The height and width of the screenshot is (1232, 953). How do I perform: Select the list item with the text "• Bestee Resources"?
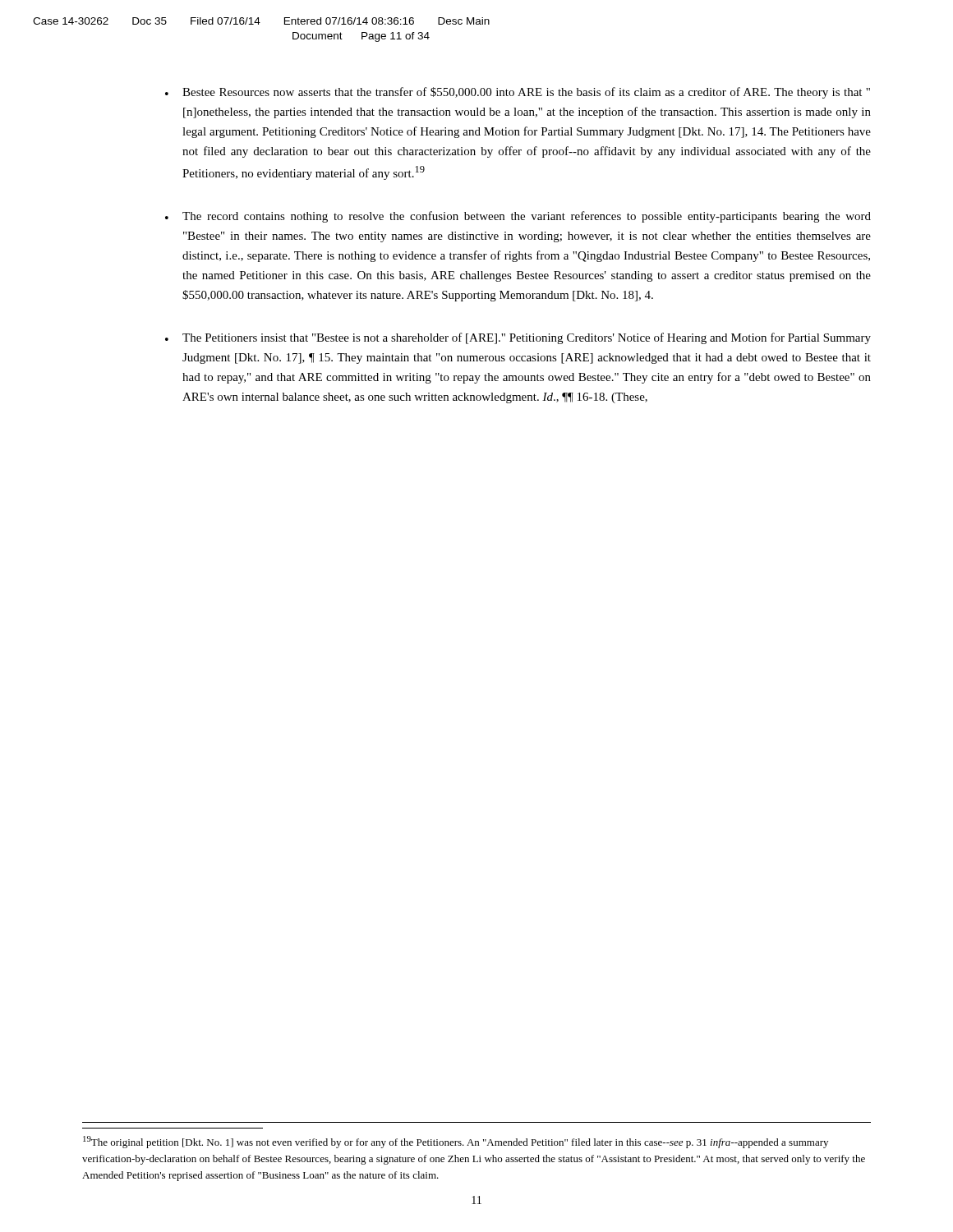518,133
